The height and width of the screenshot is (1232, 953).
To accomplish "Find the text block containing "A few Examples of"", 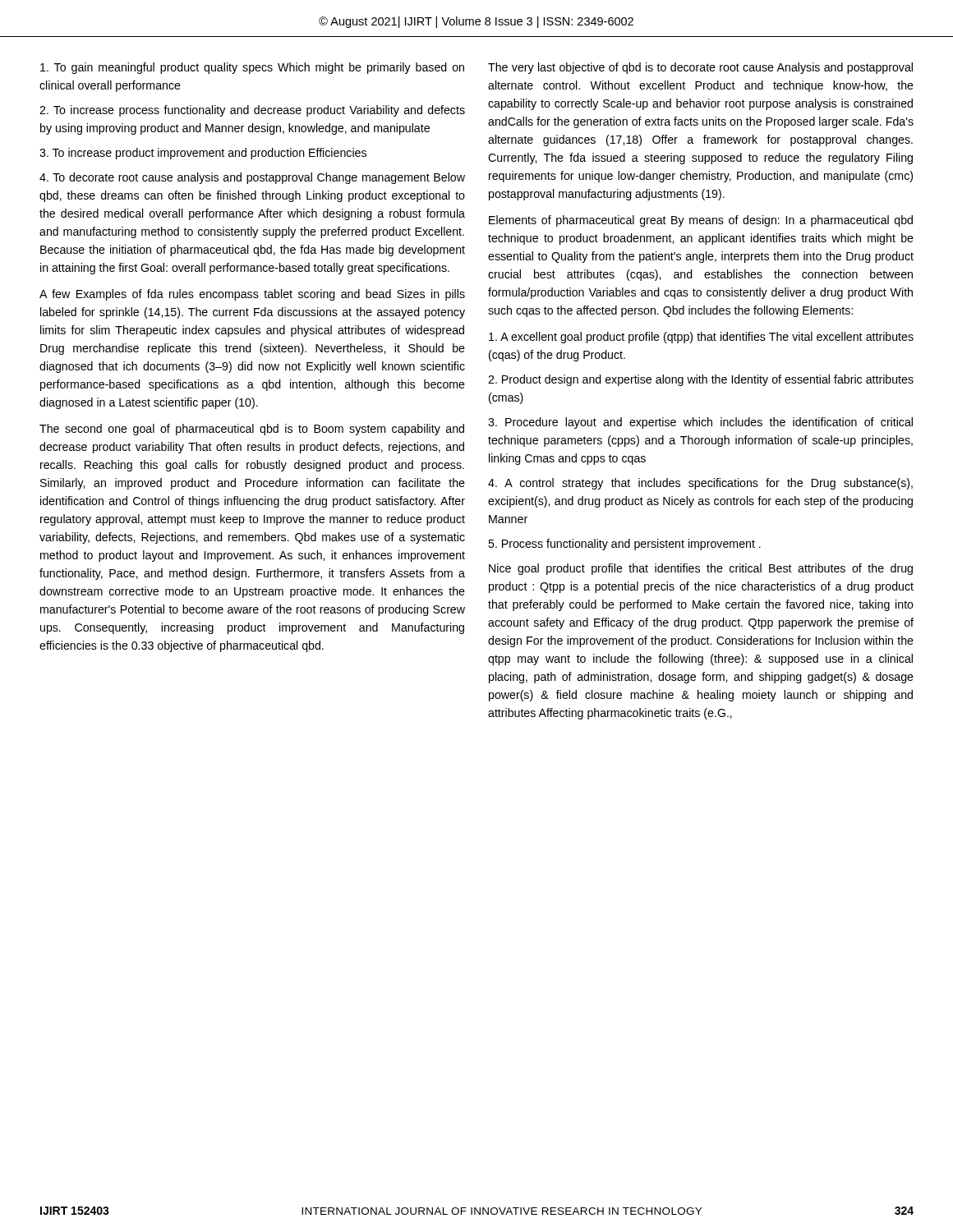I will click(252, 348).
